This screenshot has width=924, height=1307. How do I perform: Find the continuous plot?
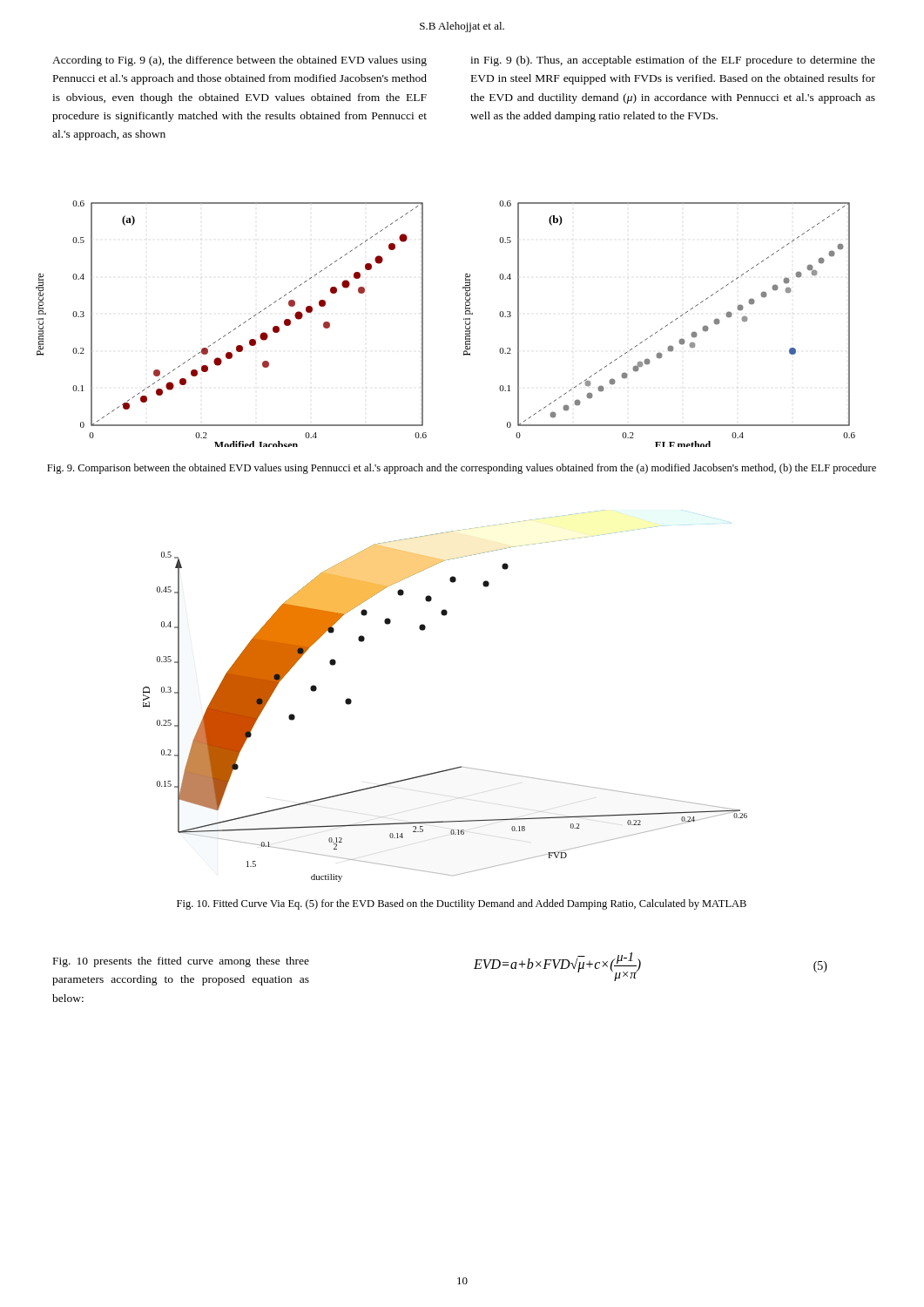(x=453, y=699)
